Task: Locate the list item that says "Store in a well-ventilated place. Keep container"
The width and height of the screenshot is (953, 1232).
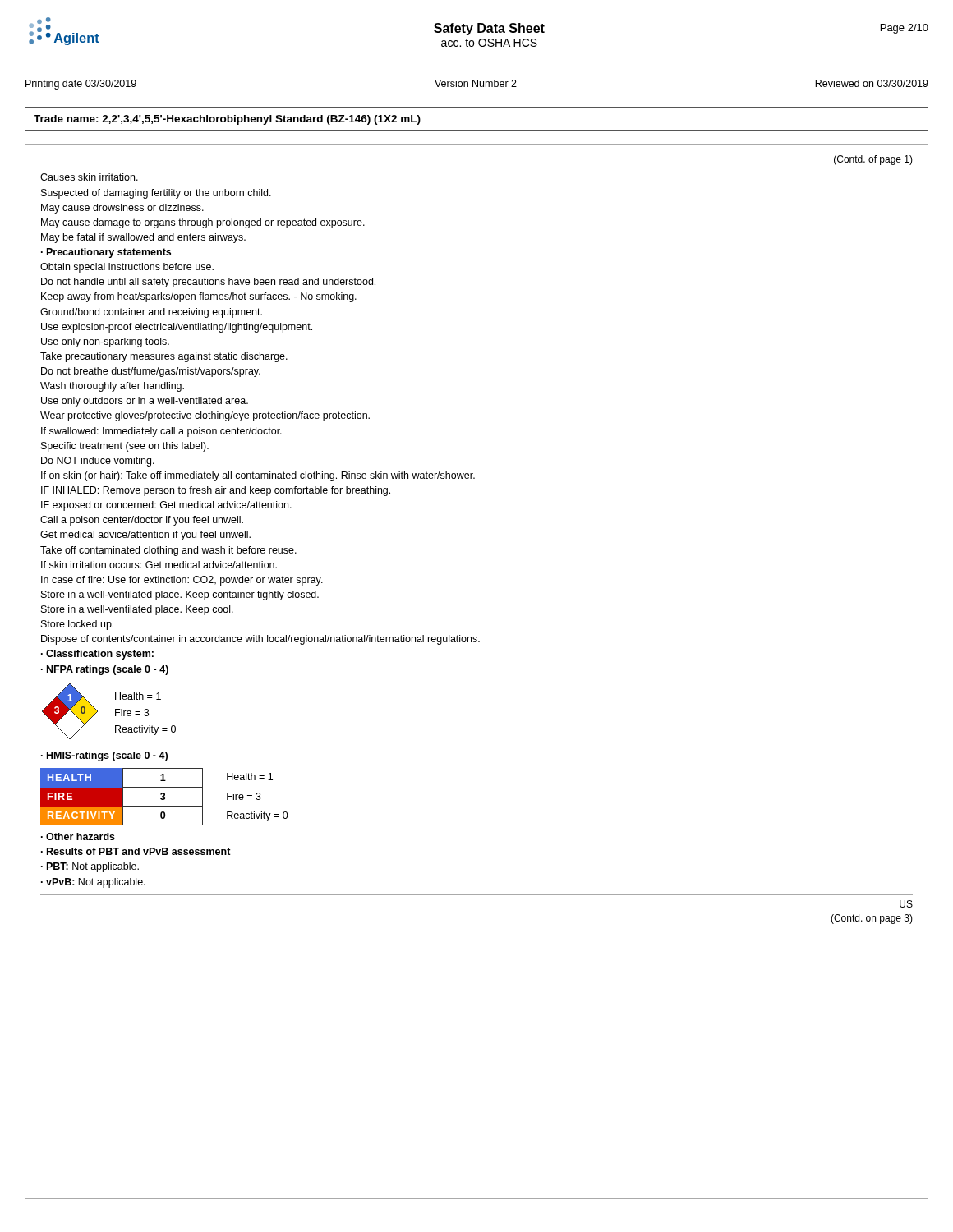Action: coord(180,595)
